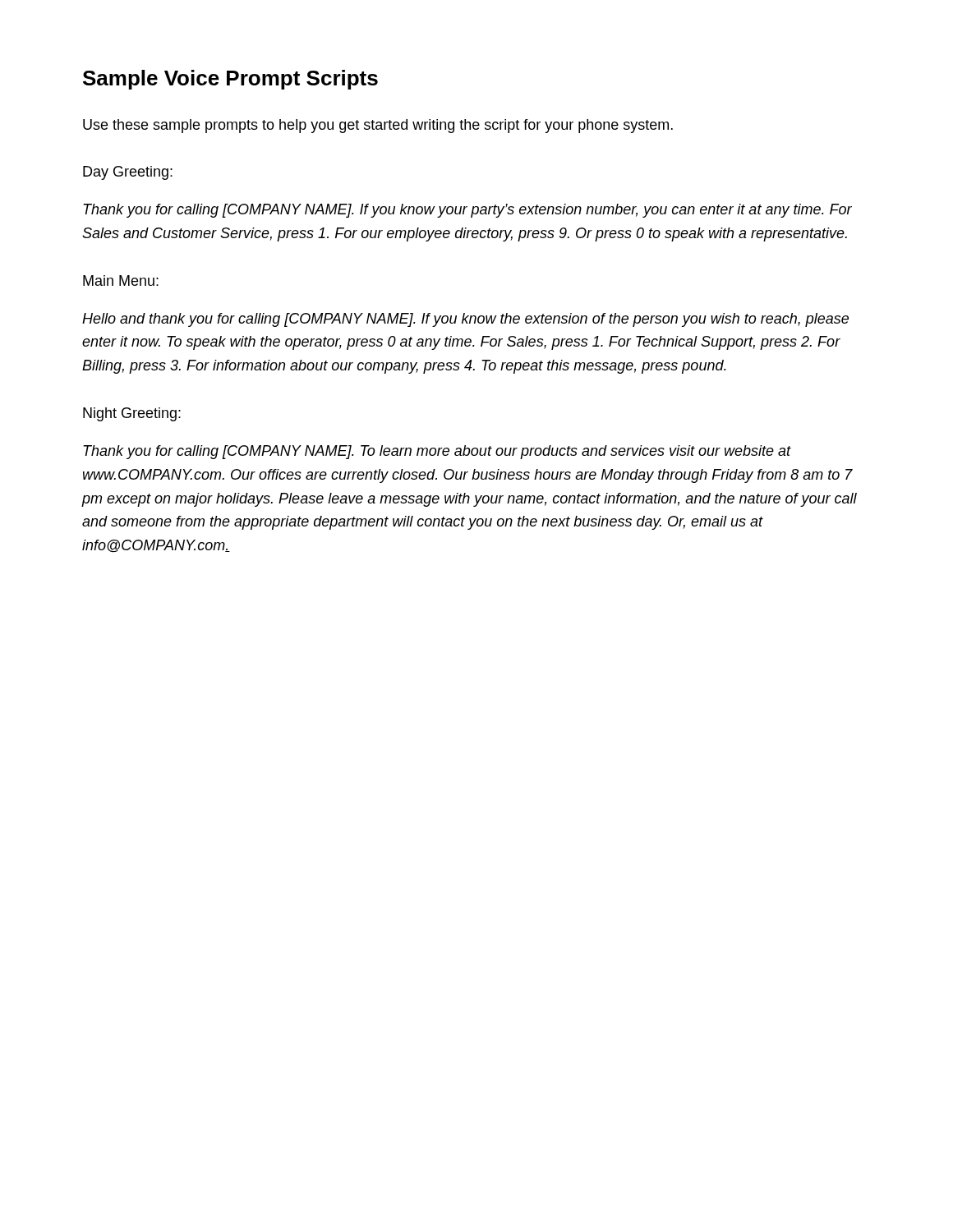Point to the passage starting "Hello and thank you for calling [COMPANY NAME]."
The image size is (953, 1232).
point(476,342)
